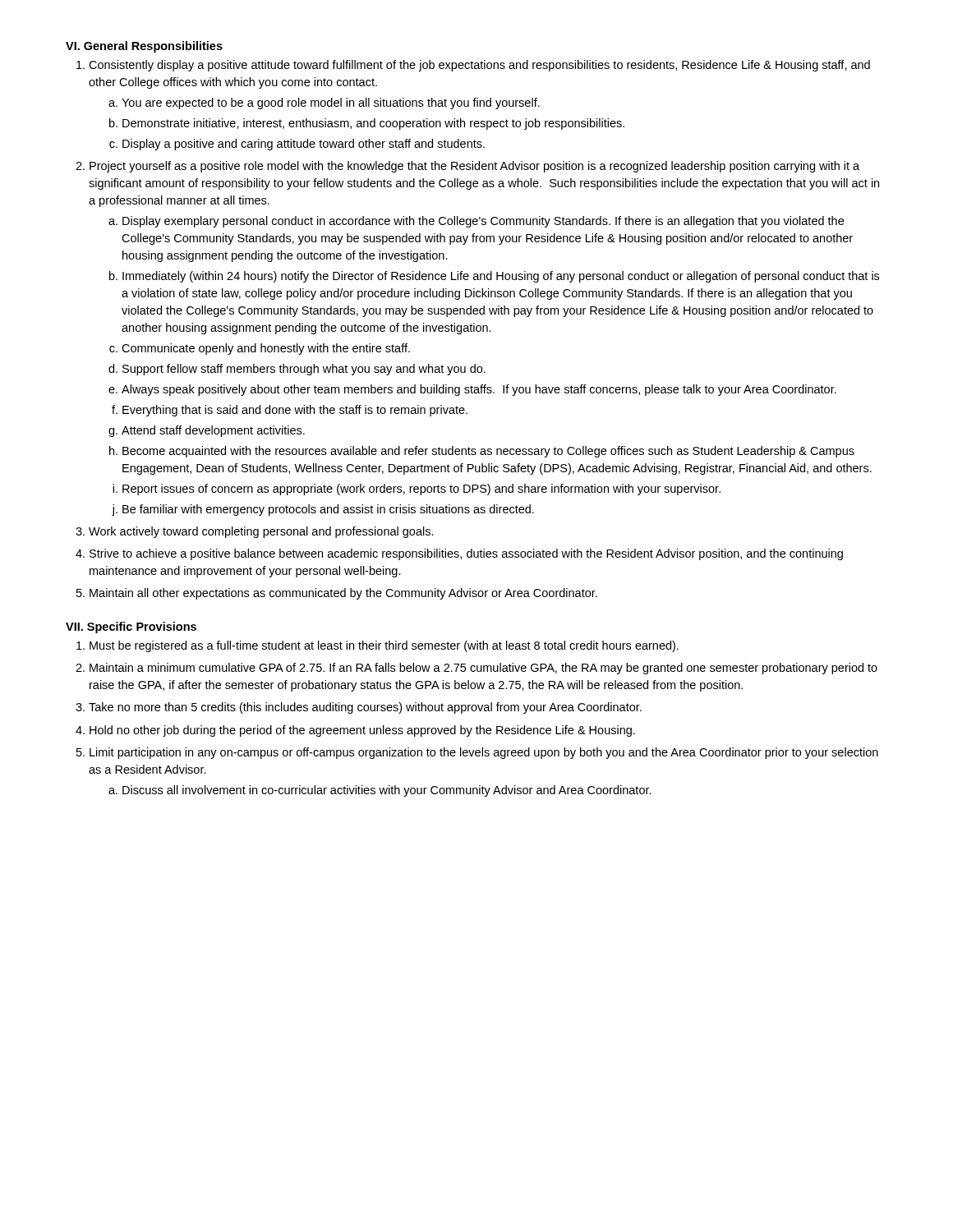Viewport: 953px width, 1232px height.
Task: Locate the list item containing "Report issues of concern as appropriate"
Action: (422, 489)
